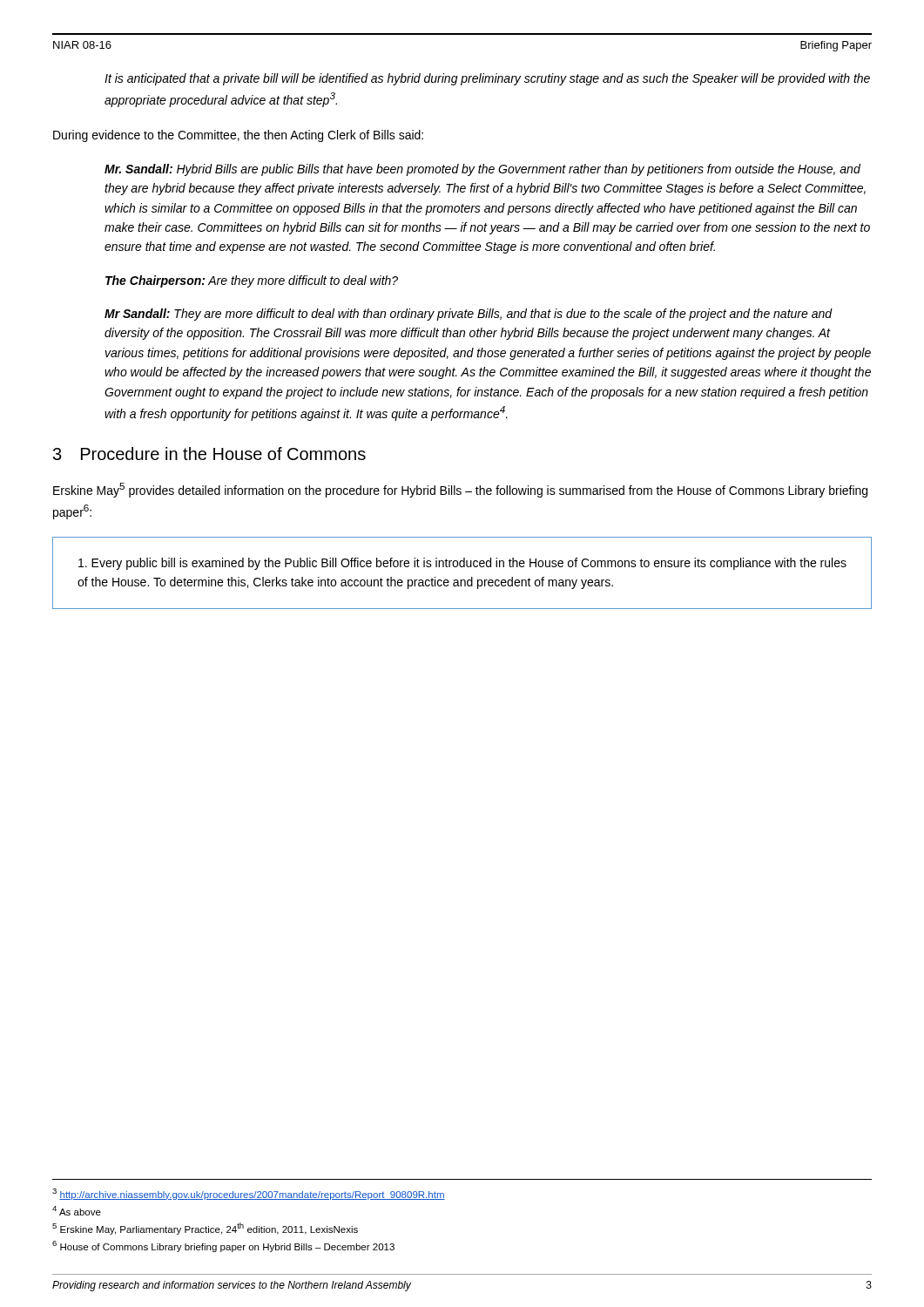Viewport: 924px width, 1307px height.
Task: Click on the element starting "Every public bill"
Action: (x=462, y=572)
